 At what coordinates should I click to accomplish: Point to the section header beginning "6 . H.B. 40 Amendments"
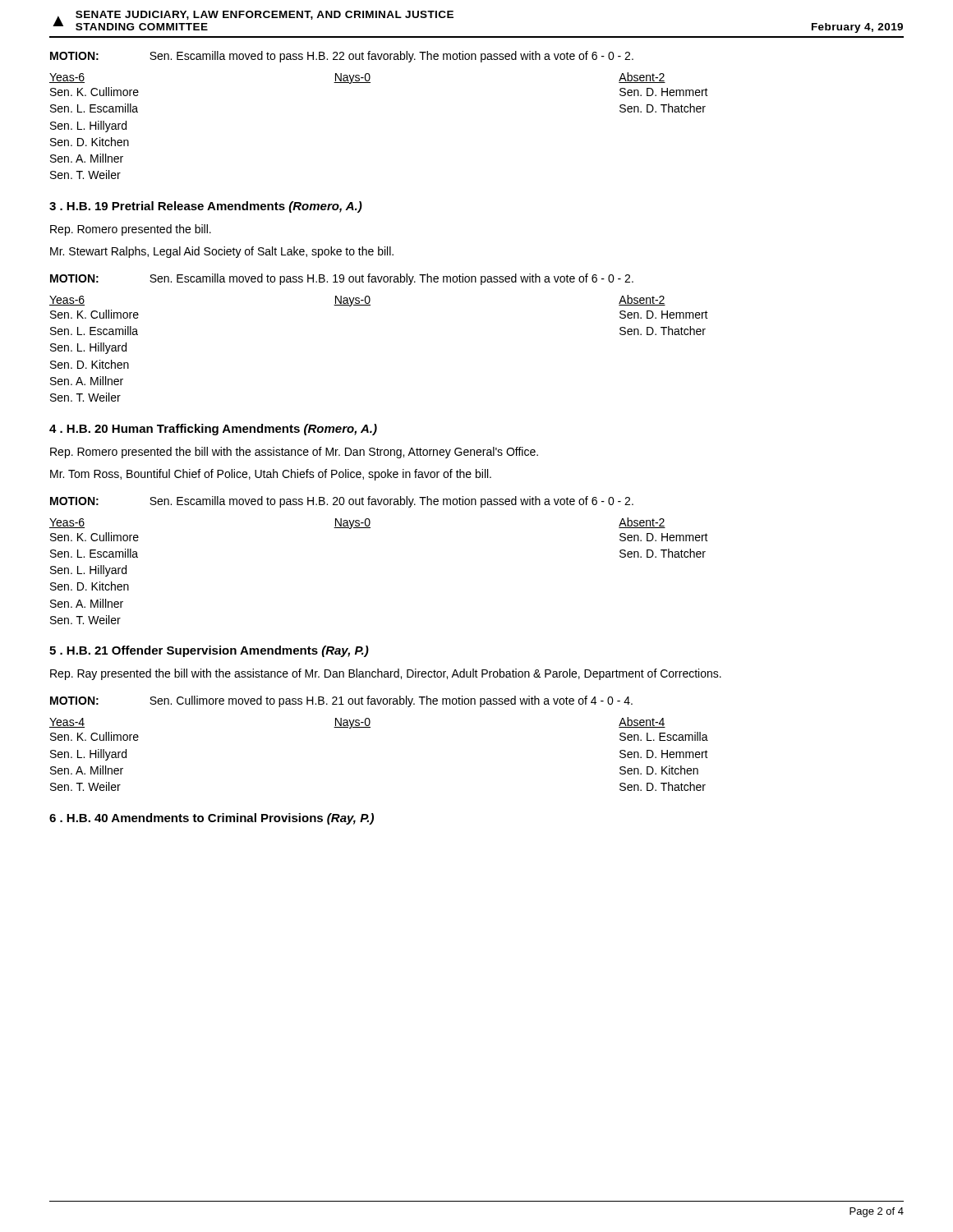[212, 817]
